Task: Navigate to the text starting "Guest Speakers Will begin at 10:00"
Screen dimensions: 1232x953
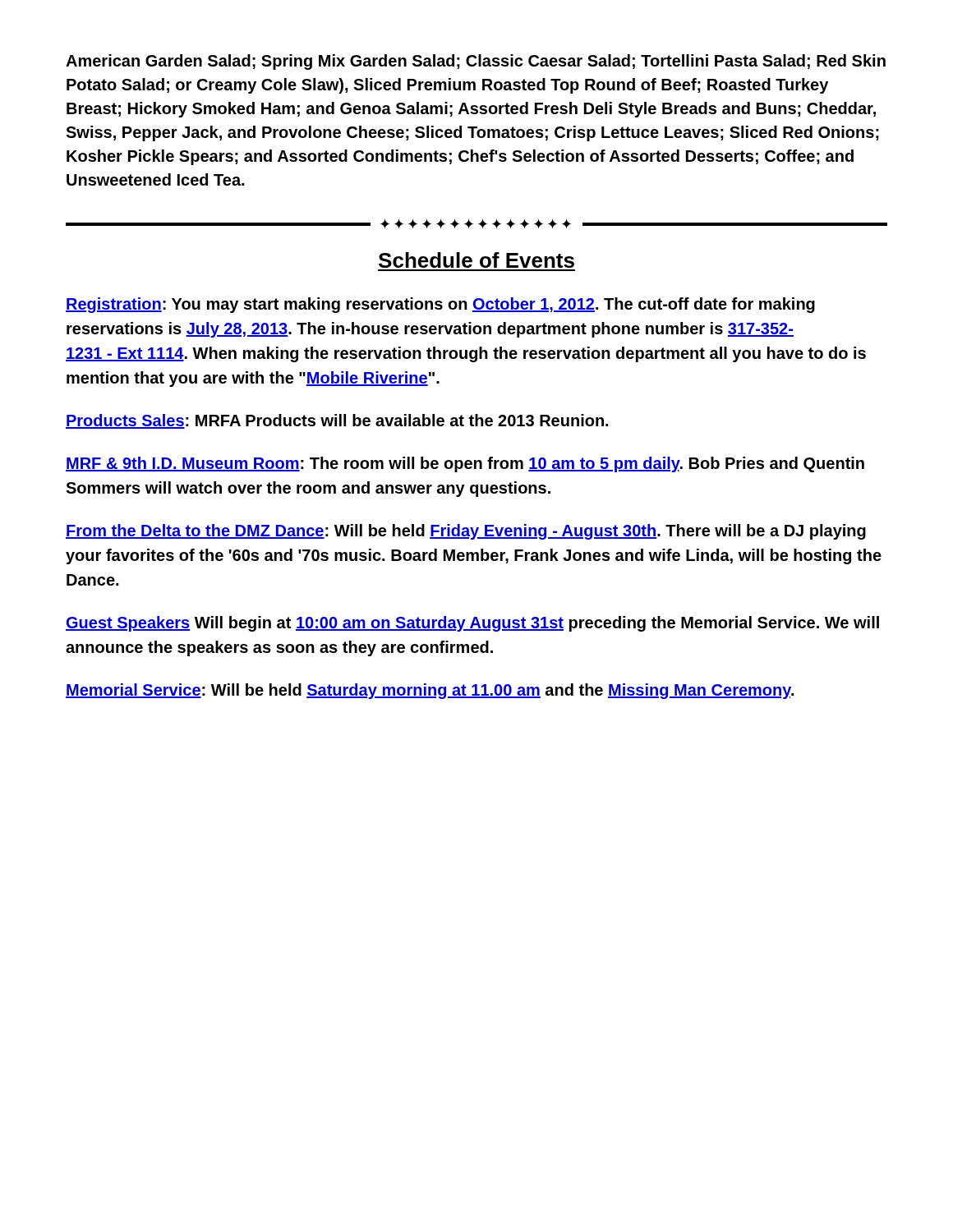Action: pyautogui.click(x=473, y=635)
